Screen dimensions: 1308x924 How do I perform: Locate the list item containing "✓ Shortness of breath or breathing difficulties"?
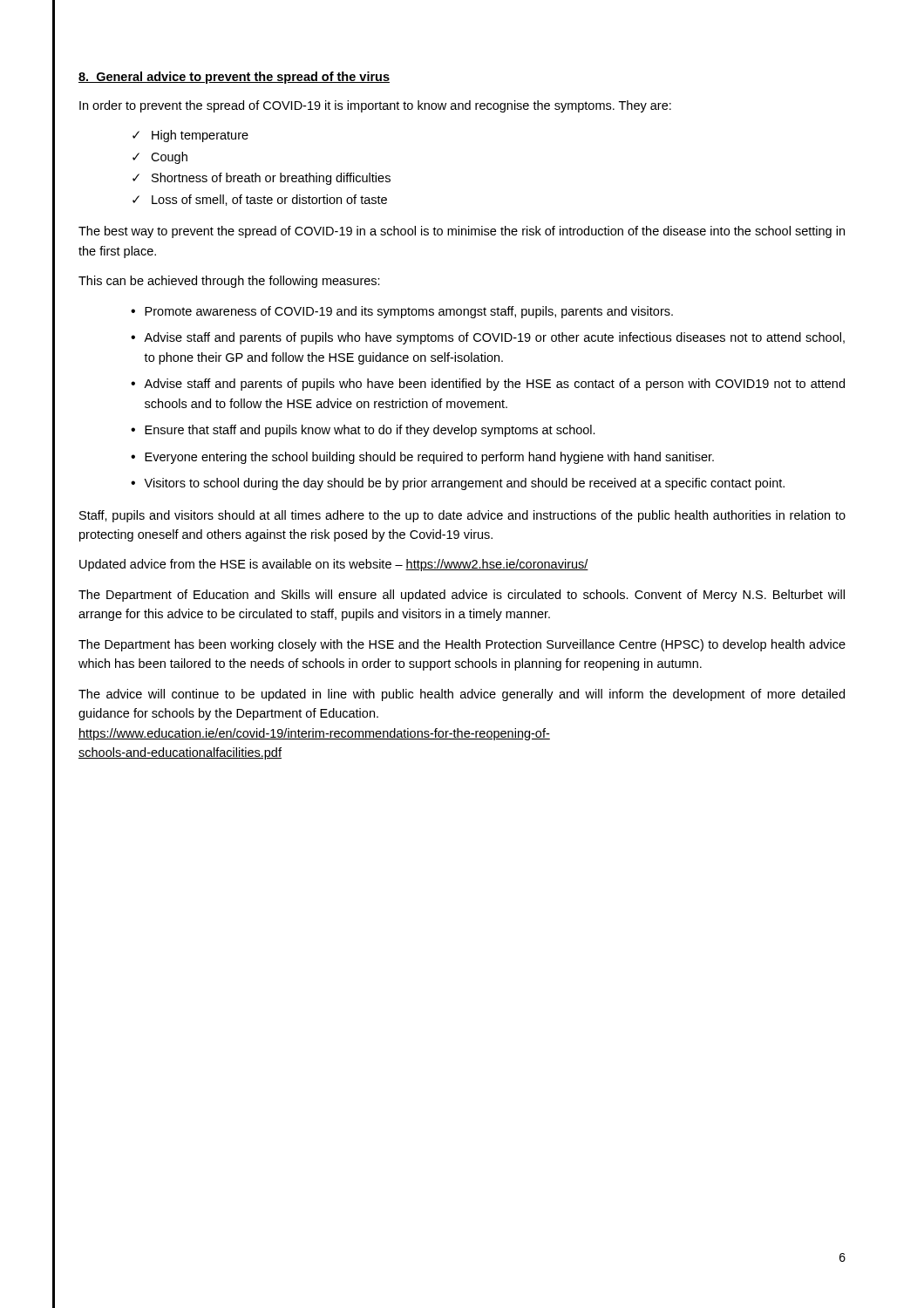(x=261, y=178)
